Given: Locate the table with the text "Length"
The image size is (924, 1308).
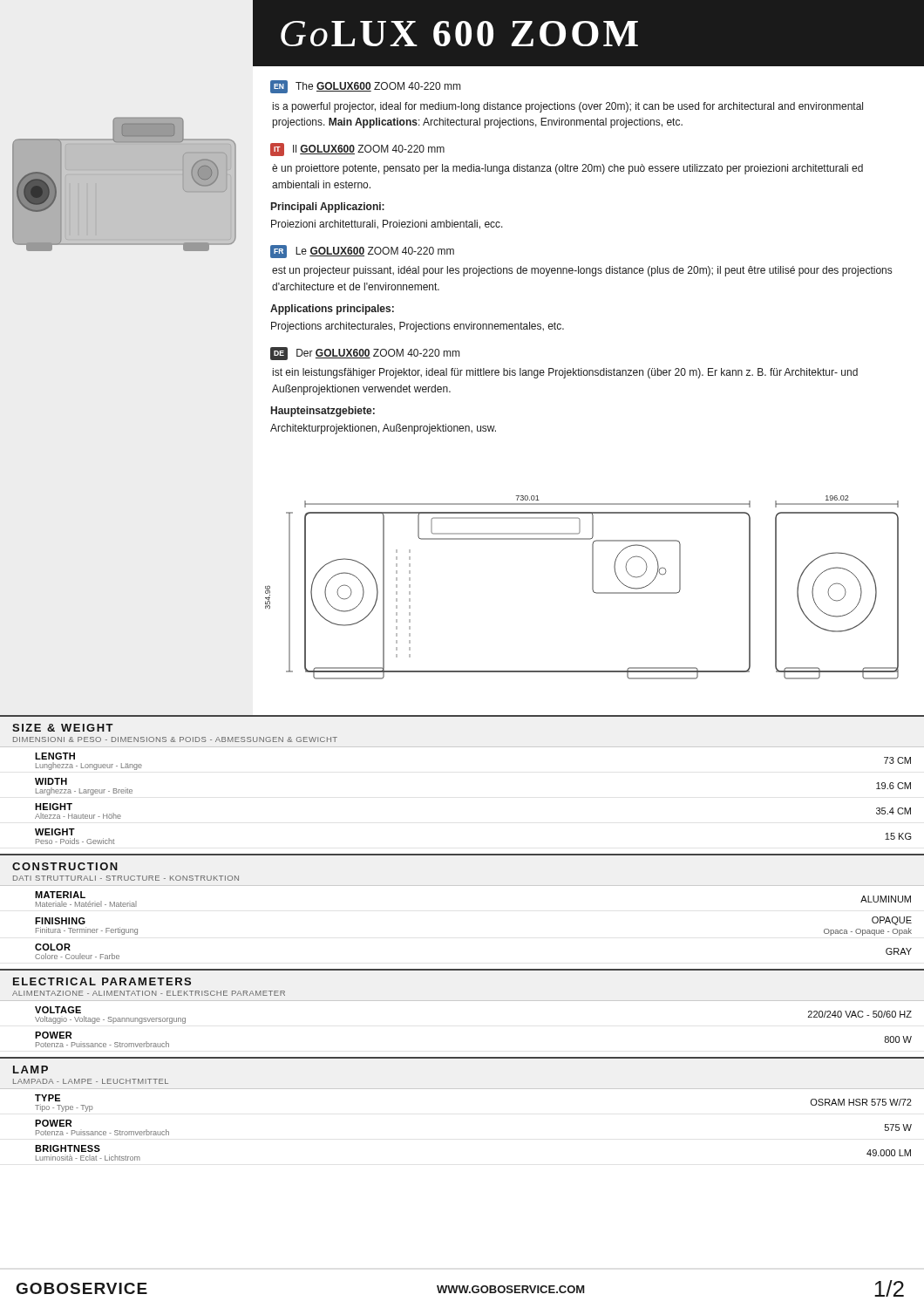Looking at the screenshot, I should tap(462, 798).
